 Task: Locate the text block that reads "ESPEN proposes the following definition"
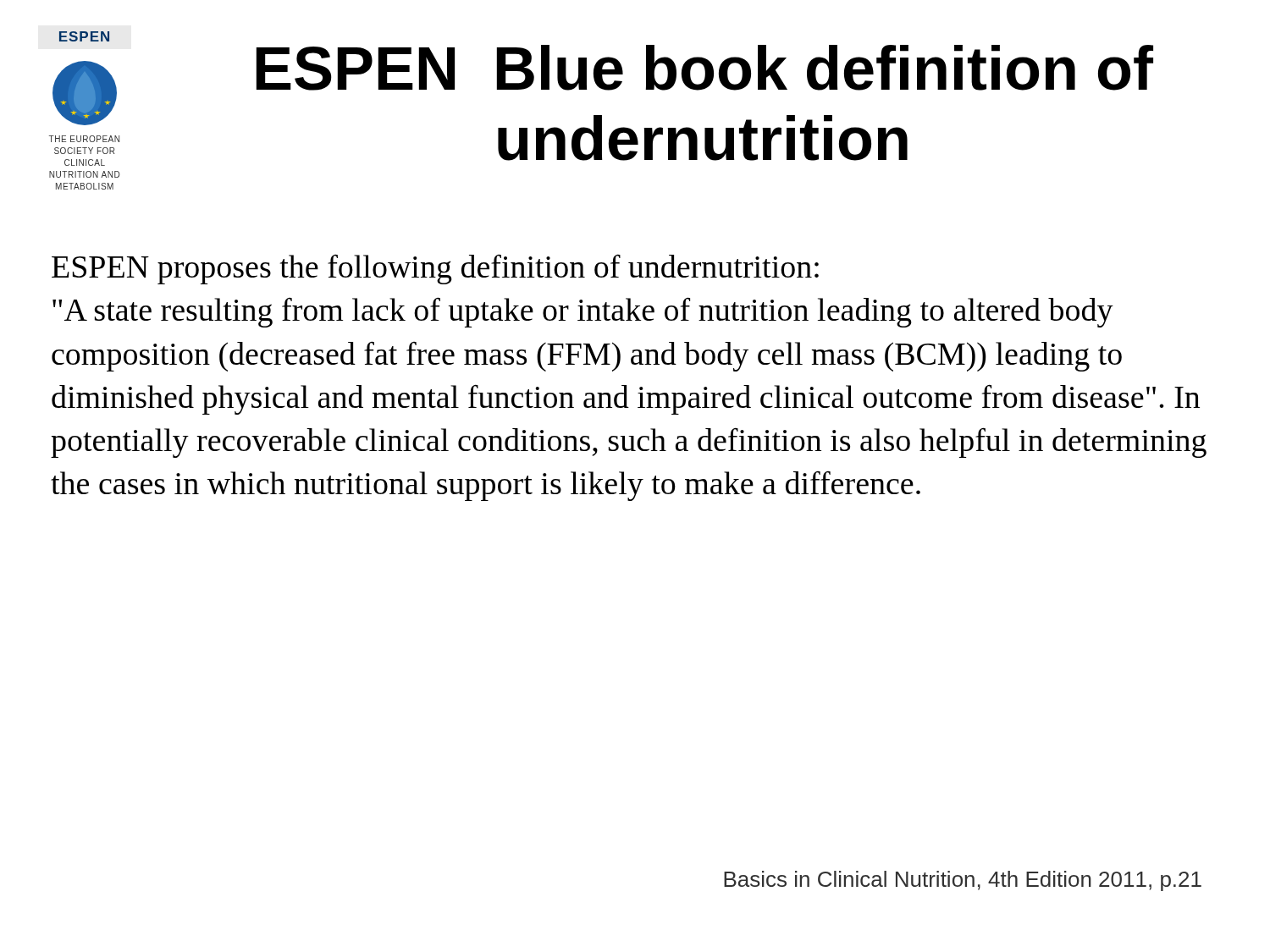click(635, 376)
